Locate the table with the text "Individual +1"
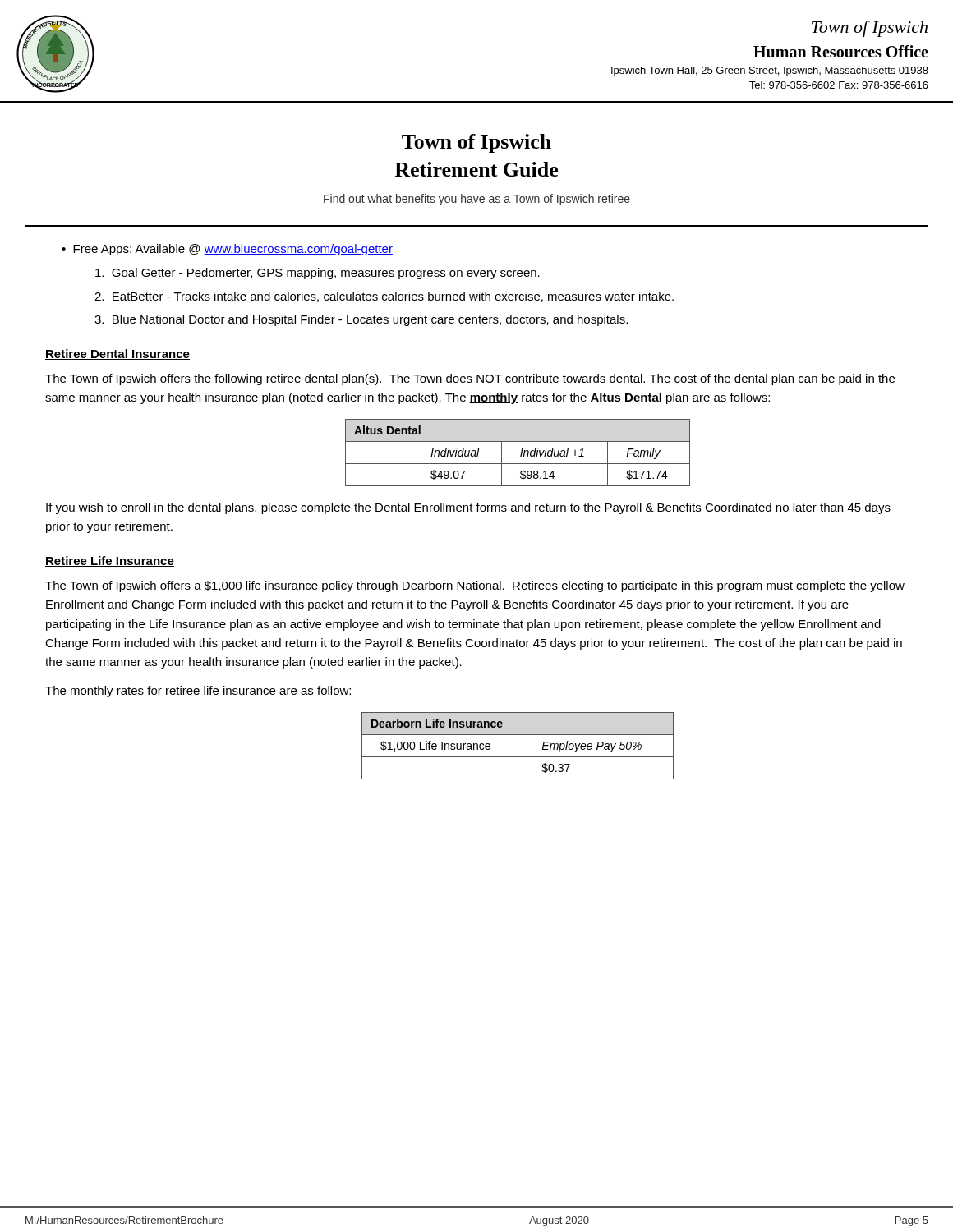 tap(518, 452)
